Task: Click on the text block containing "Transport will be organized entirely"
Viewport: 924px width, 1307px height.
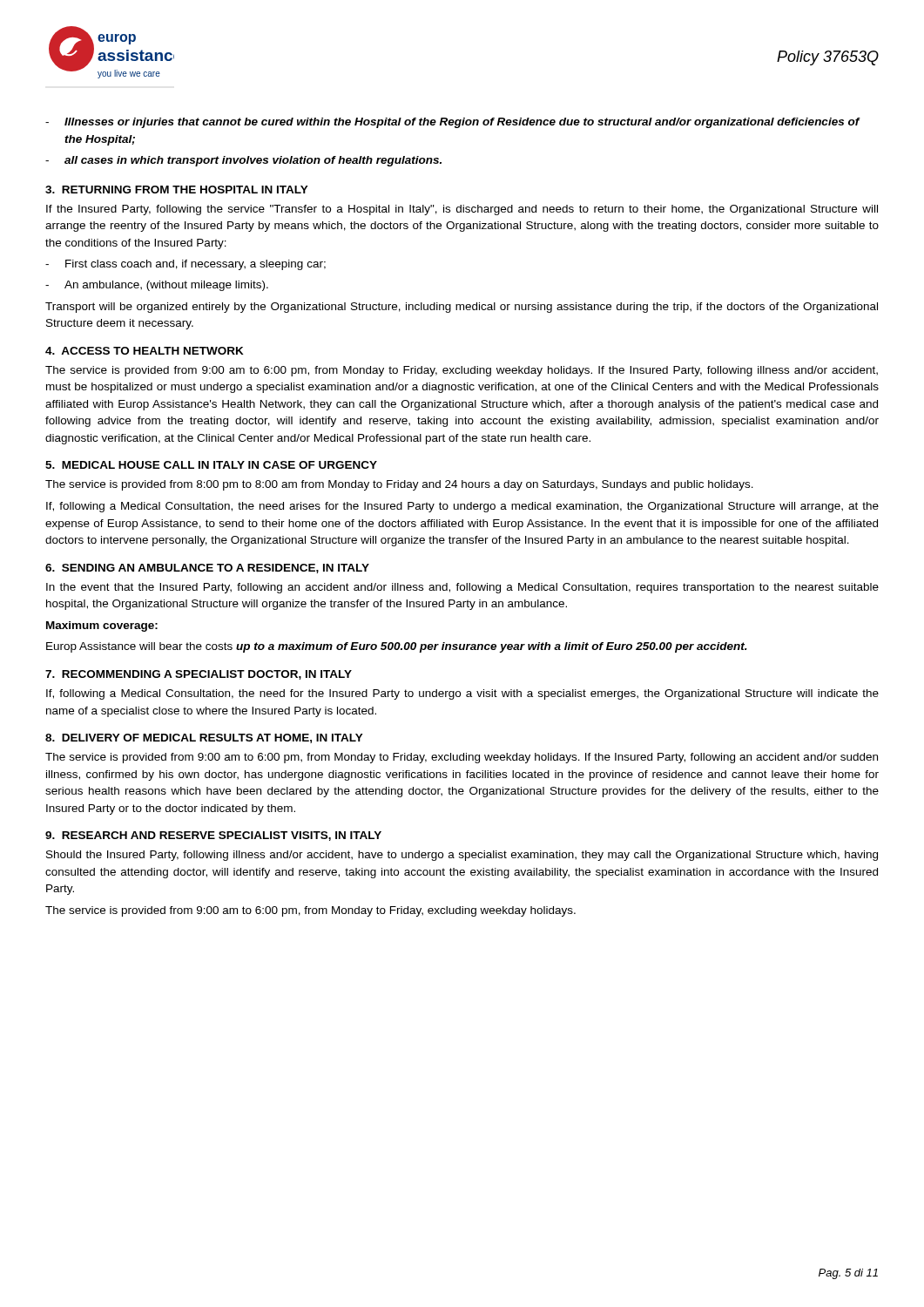Action: [x=462, y=314]
